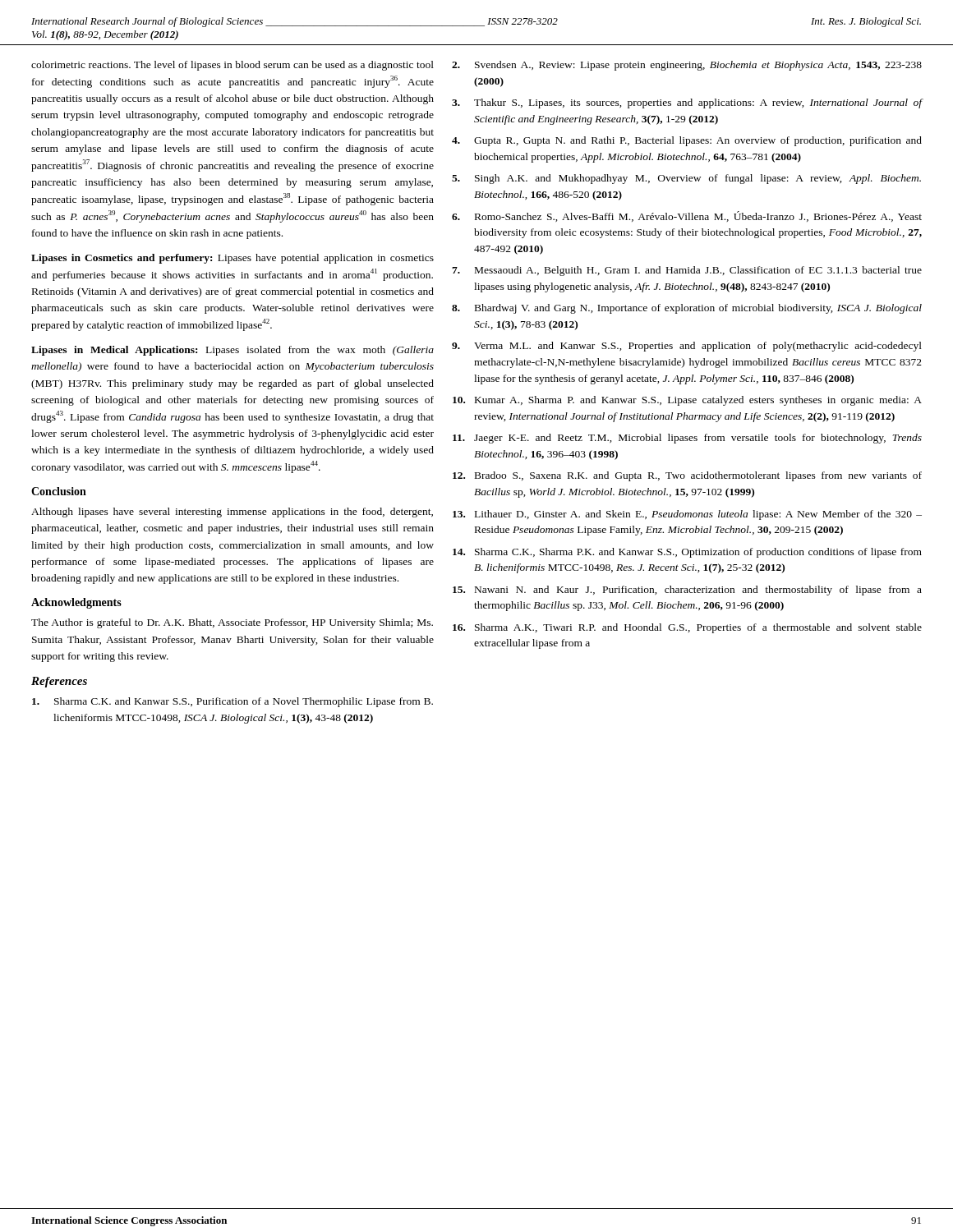Find the element starting "Although lipases have several interesting immense applications in"

[233, 545]
